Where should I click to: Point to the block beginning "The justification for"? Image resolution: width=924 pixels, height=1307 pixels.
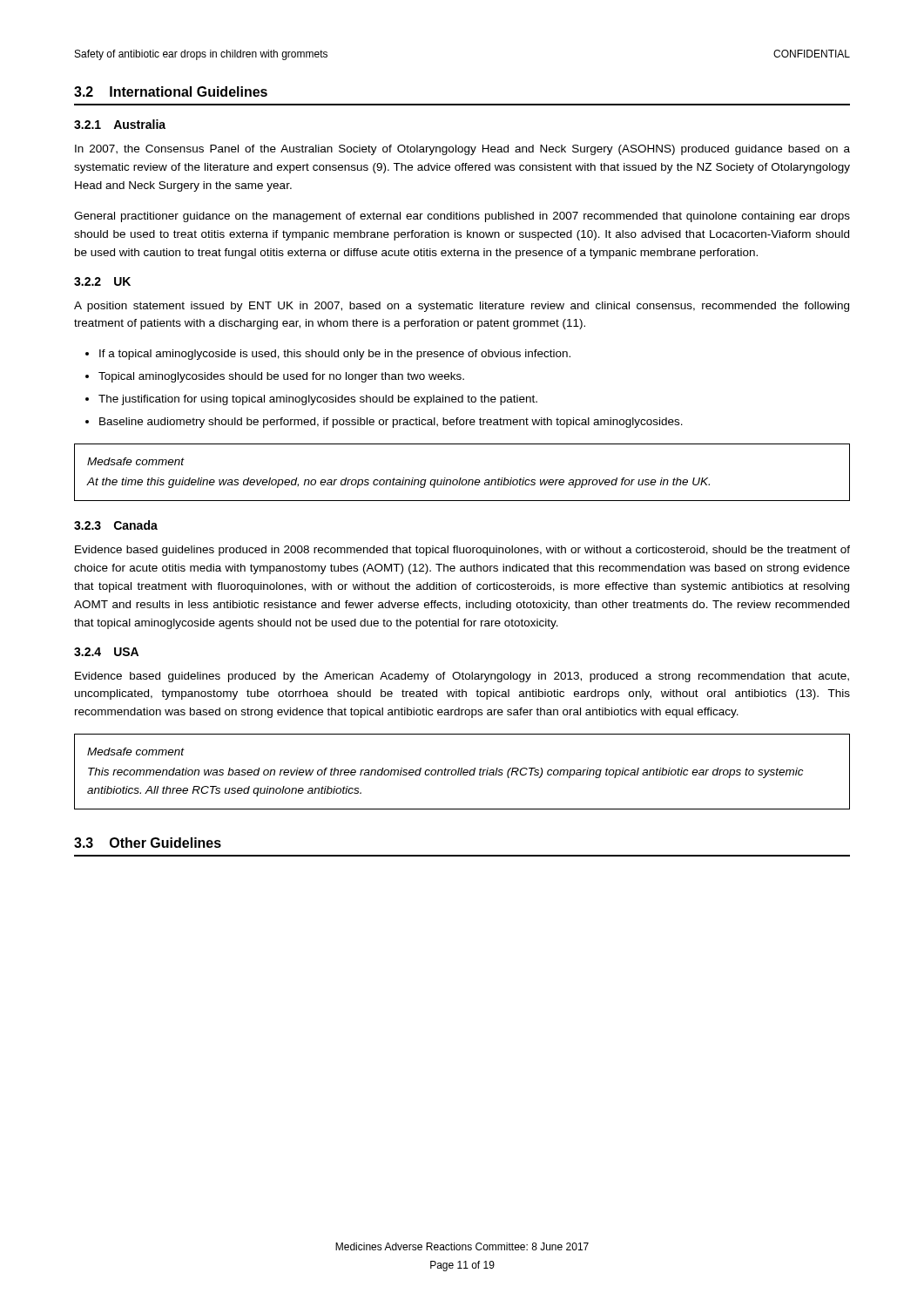[x=318, y=399]
